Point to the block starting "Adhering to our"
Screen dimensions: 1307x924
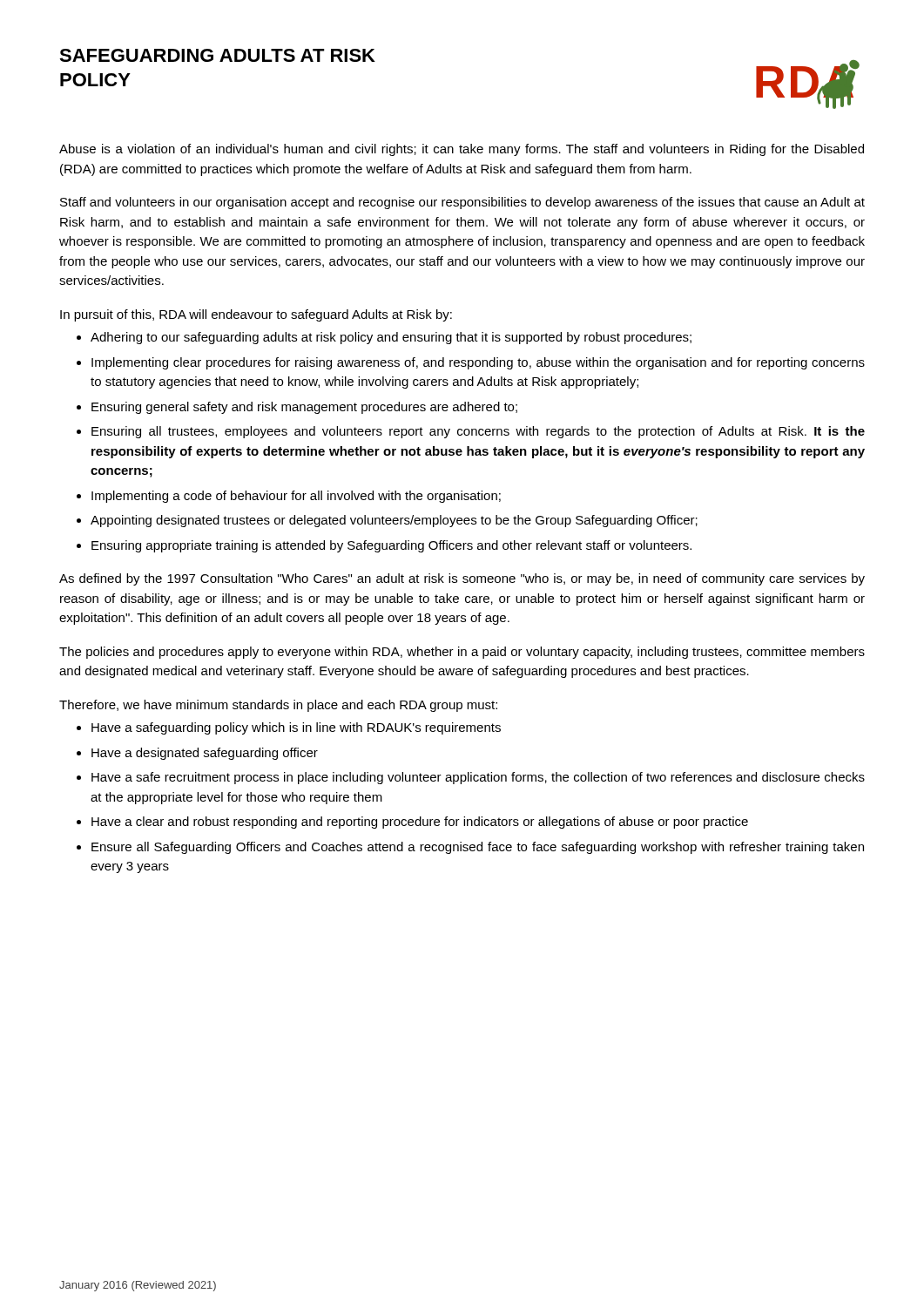pyautogui.click(x=392, y=337)
